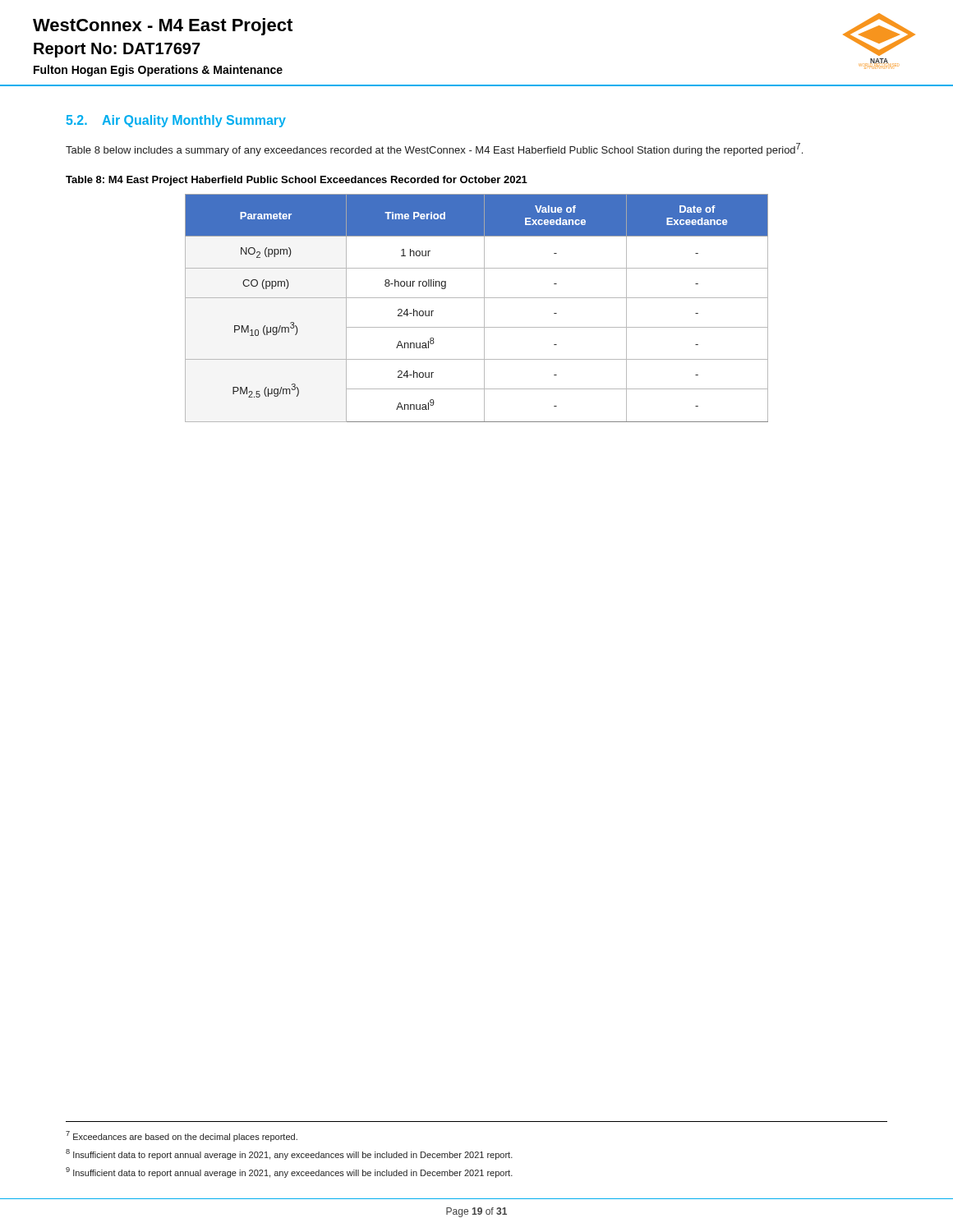Point to the block beginning "7 Exceedances are based"
Viewport: 953px width, 1232px height.
tap(182, 1135)
